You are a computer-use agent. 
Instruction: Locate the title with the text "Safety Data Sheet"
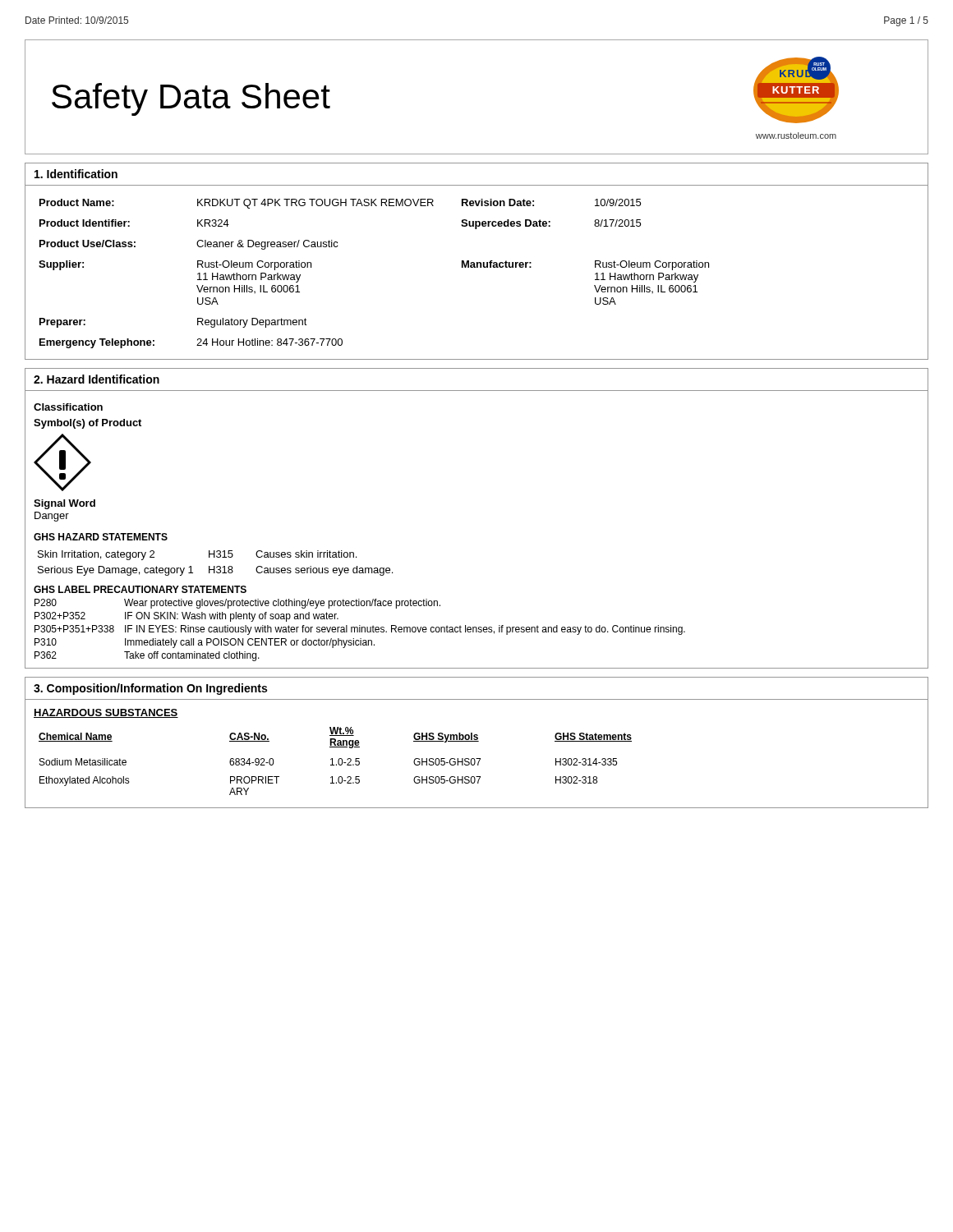click(x=190, y=97)
